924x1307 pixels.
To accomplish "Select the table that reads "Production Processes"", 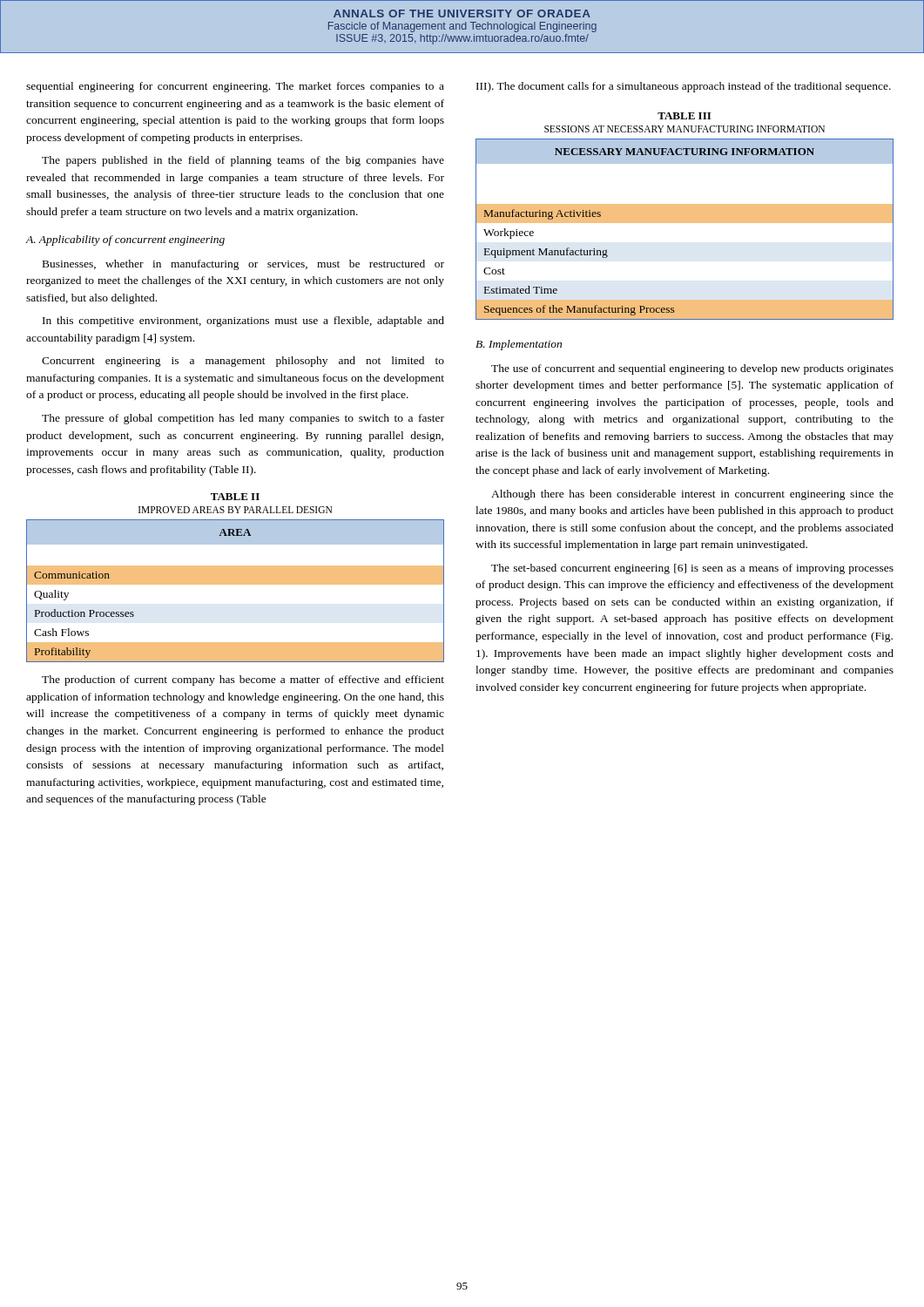I will (x=235, y=591).
